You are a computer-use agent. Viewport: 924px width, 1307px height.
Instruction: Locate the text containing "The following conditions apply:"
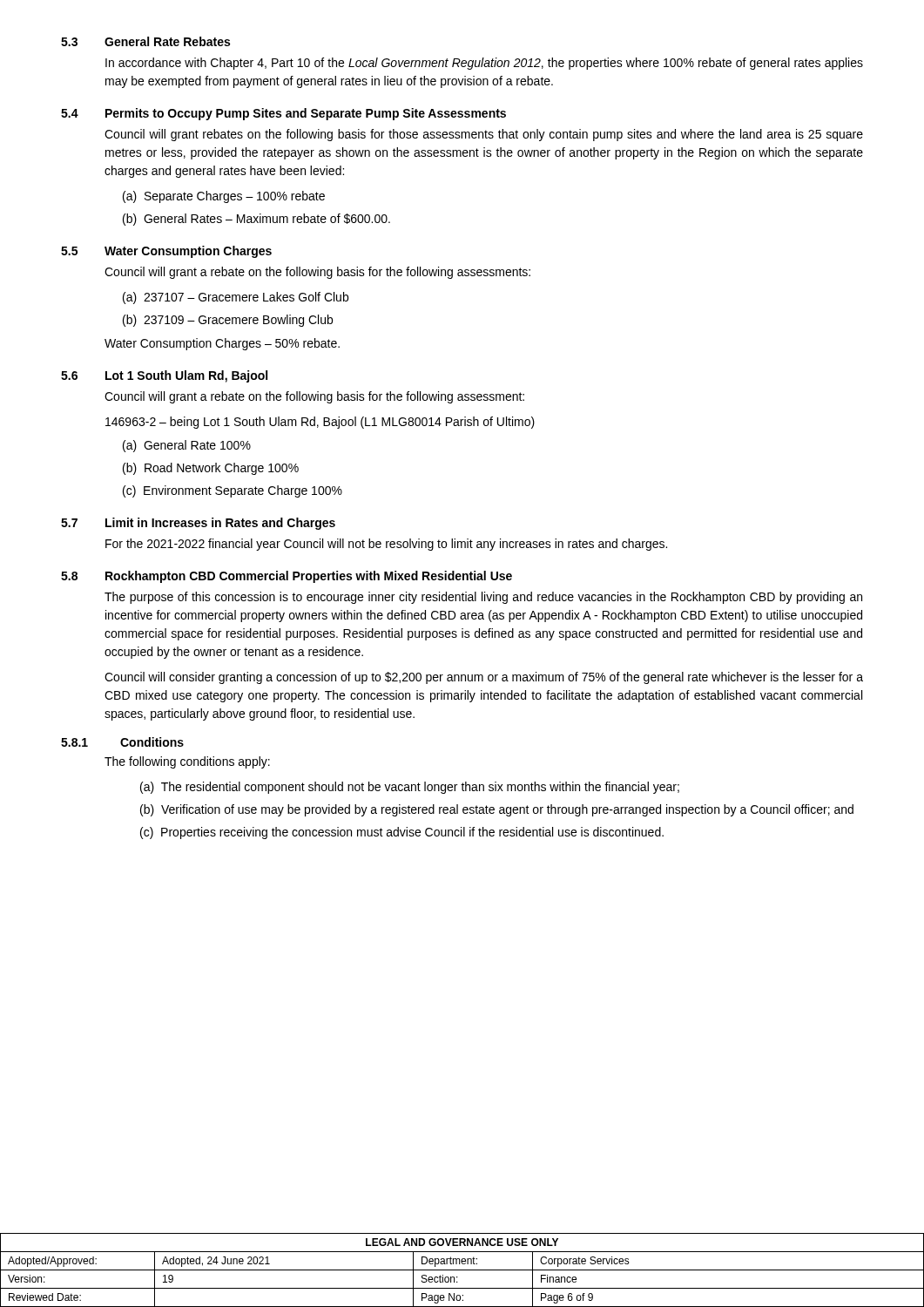point(188,762)
